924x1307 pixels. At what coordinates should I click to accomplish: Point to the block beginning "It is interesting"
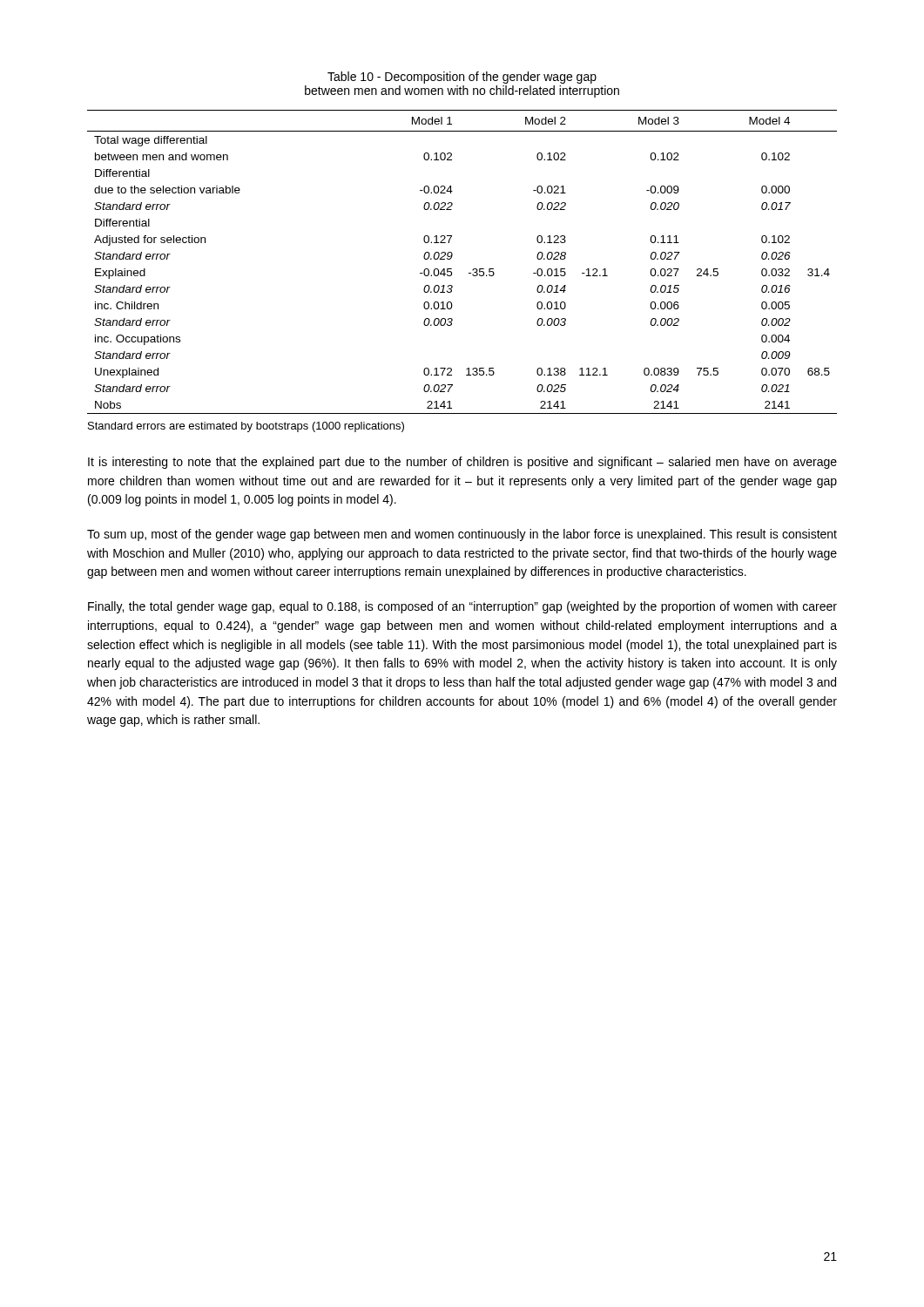[x=462, y=481]
